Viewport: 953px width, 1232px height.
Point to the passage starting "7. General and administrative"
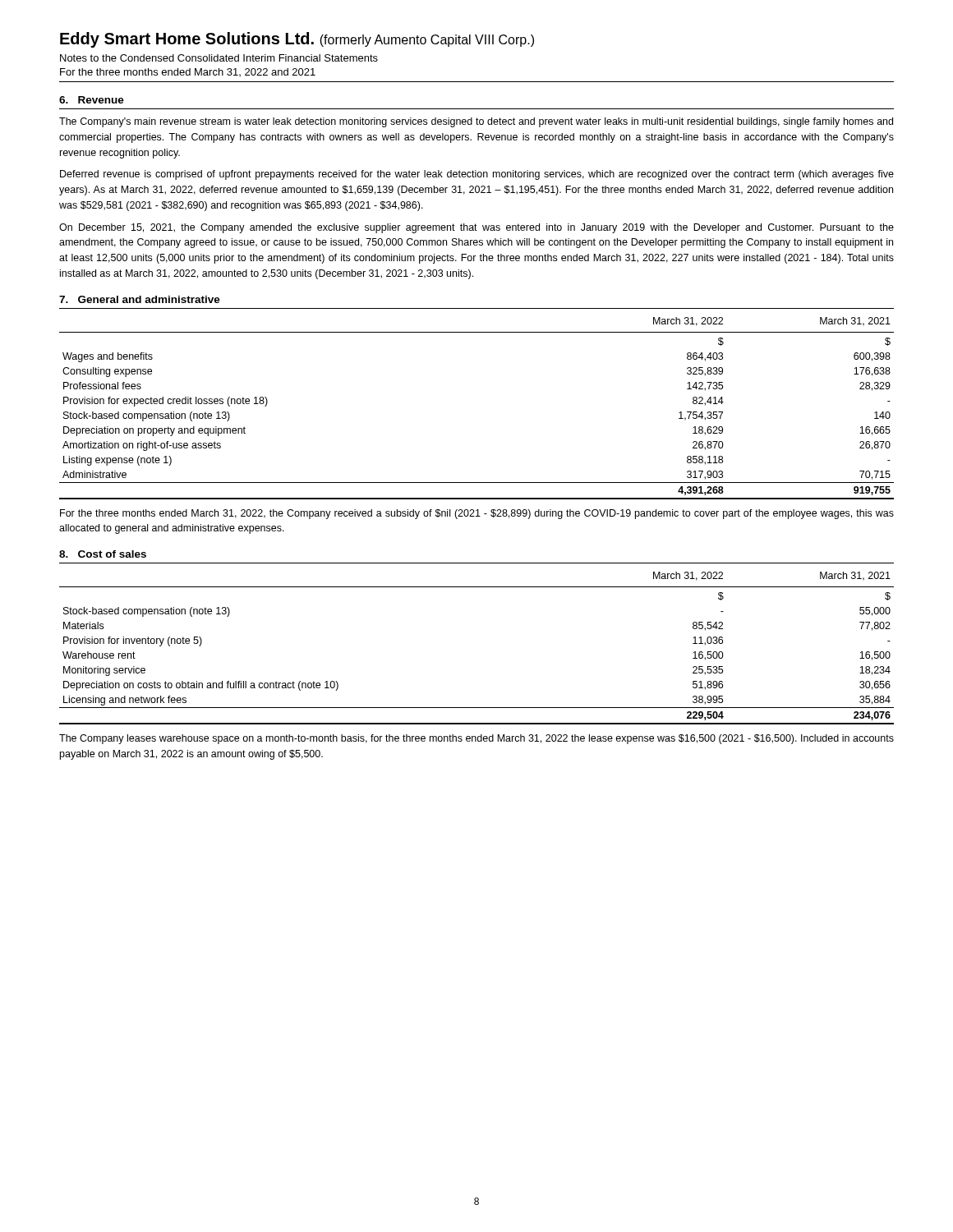coord(140,299)
